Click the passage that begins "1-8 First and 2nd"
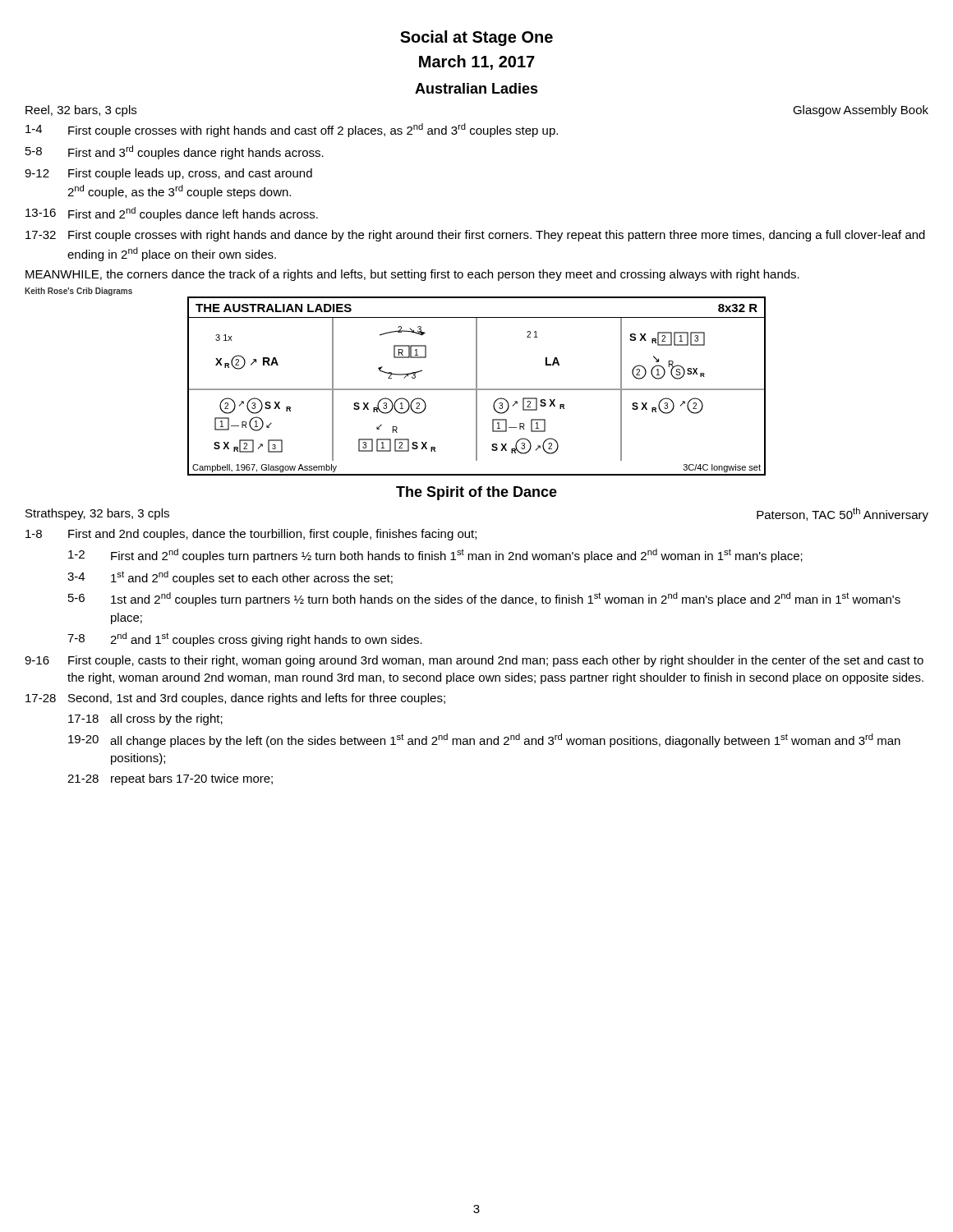Viewport: 953px width, 1232px height. pyautogui.click(x=476, y=534)
